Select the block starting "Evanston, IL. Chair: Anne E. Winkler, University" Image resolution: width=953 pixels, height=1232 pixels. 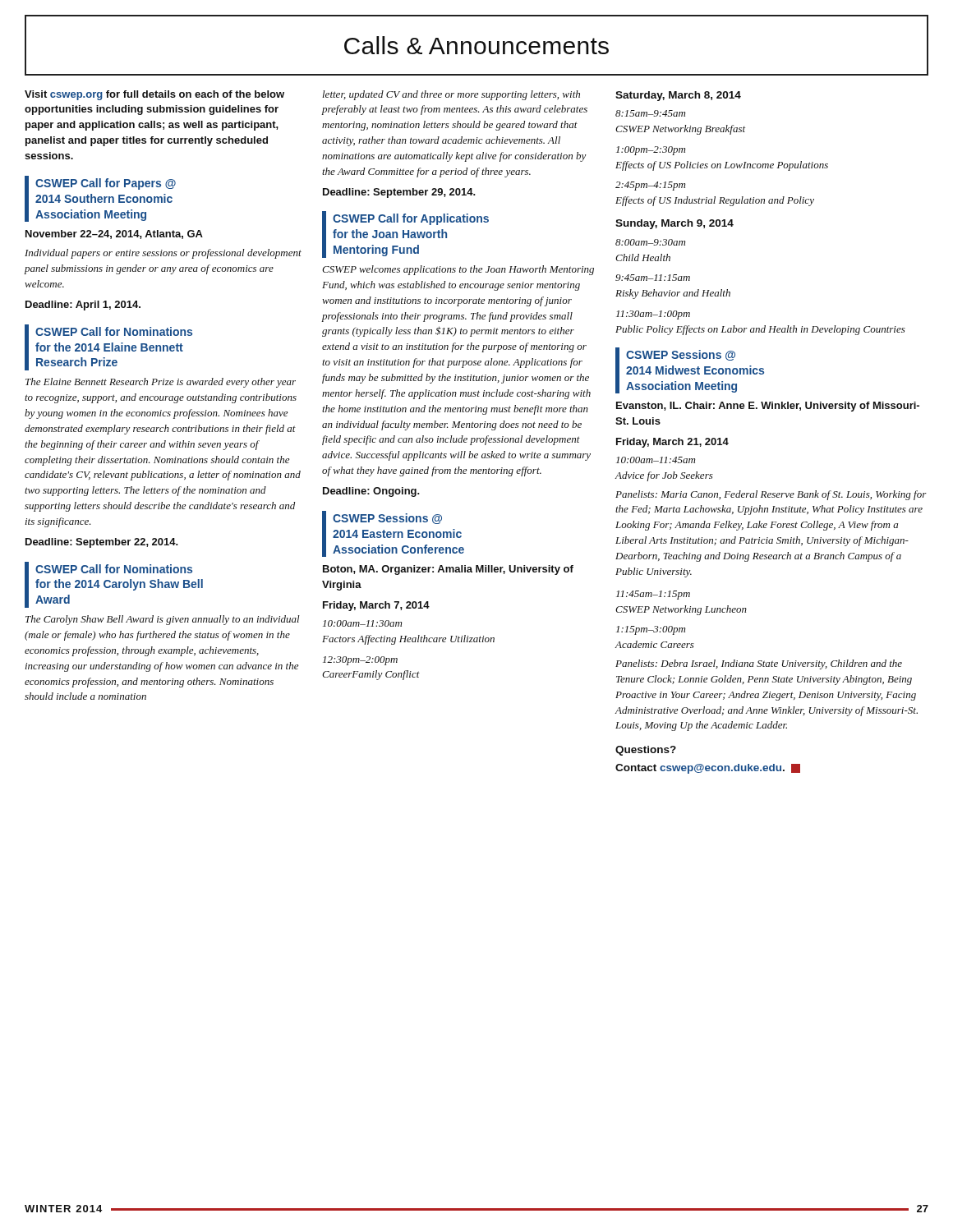point(768,413)
